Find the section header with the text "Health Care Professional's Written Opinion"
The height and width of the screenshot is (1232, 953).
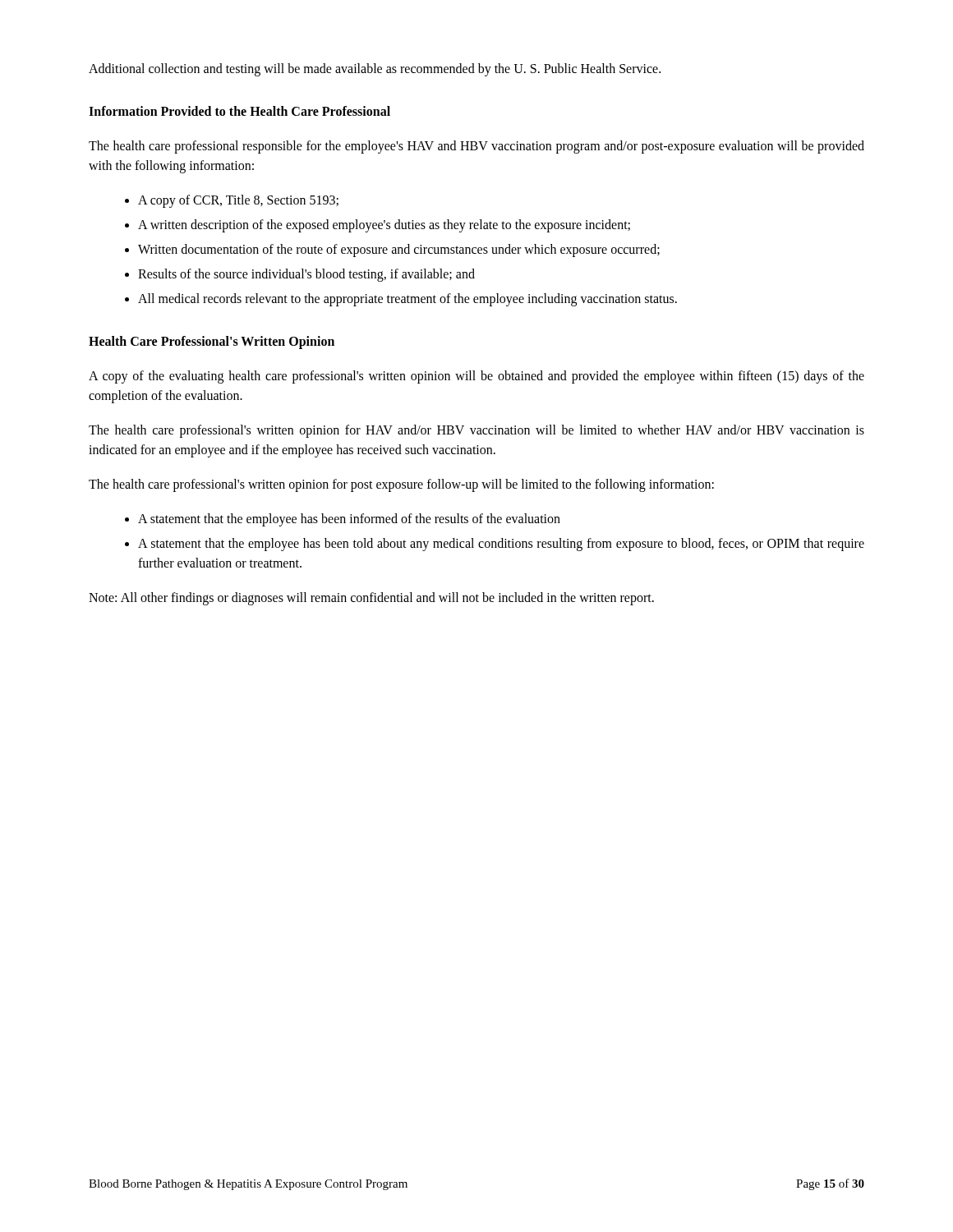pos(212,341)
